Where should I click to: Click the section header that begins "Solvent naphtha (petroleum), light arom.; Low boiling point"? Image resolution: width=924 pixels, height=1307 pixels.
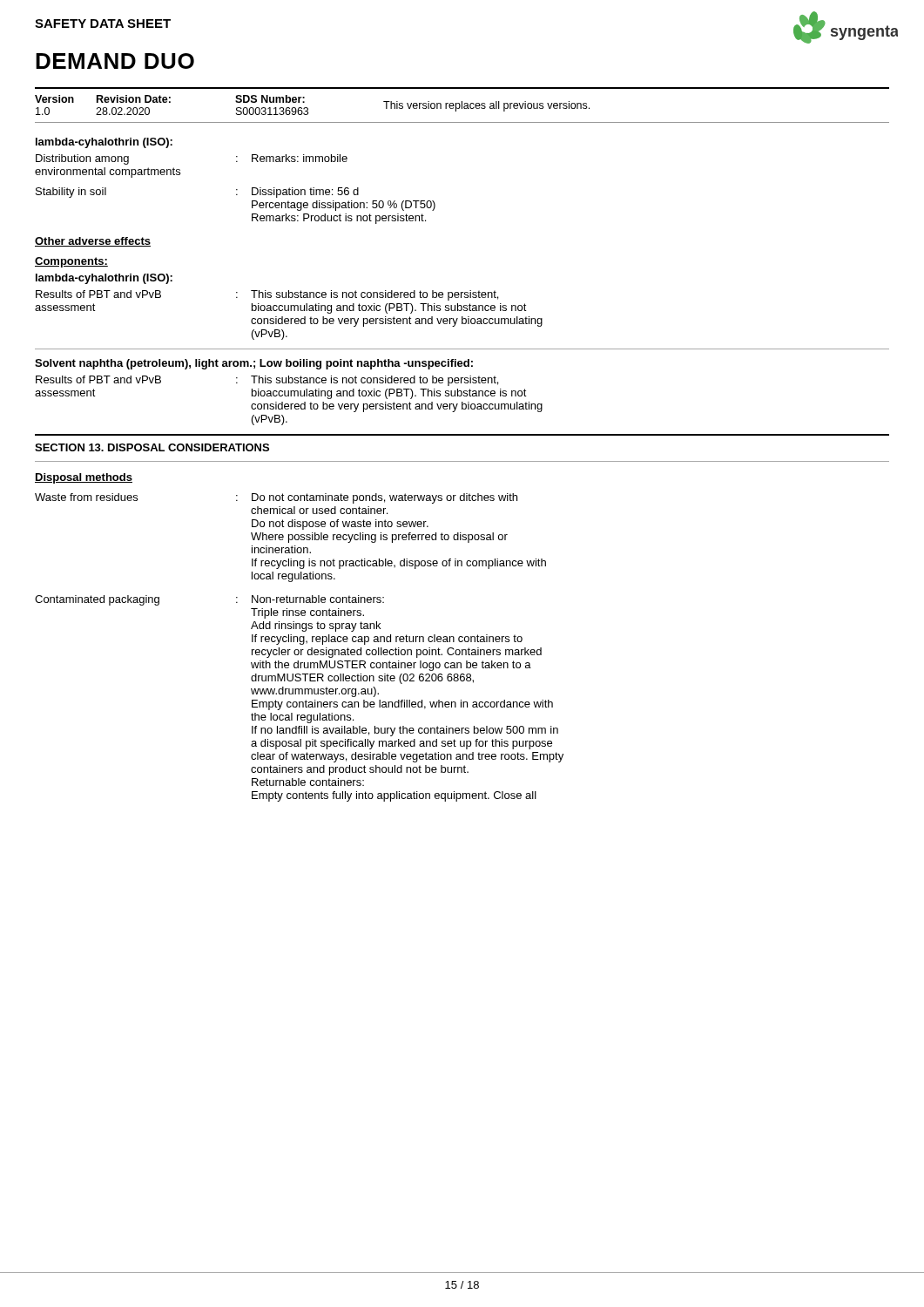click(x=254, y=363)
